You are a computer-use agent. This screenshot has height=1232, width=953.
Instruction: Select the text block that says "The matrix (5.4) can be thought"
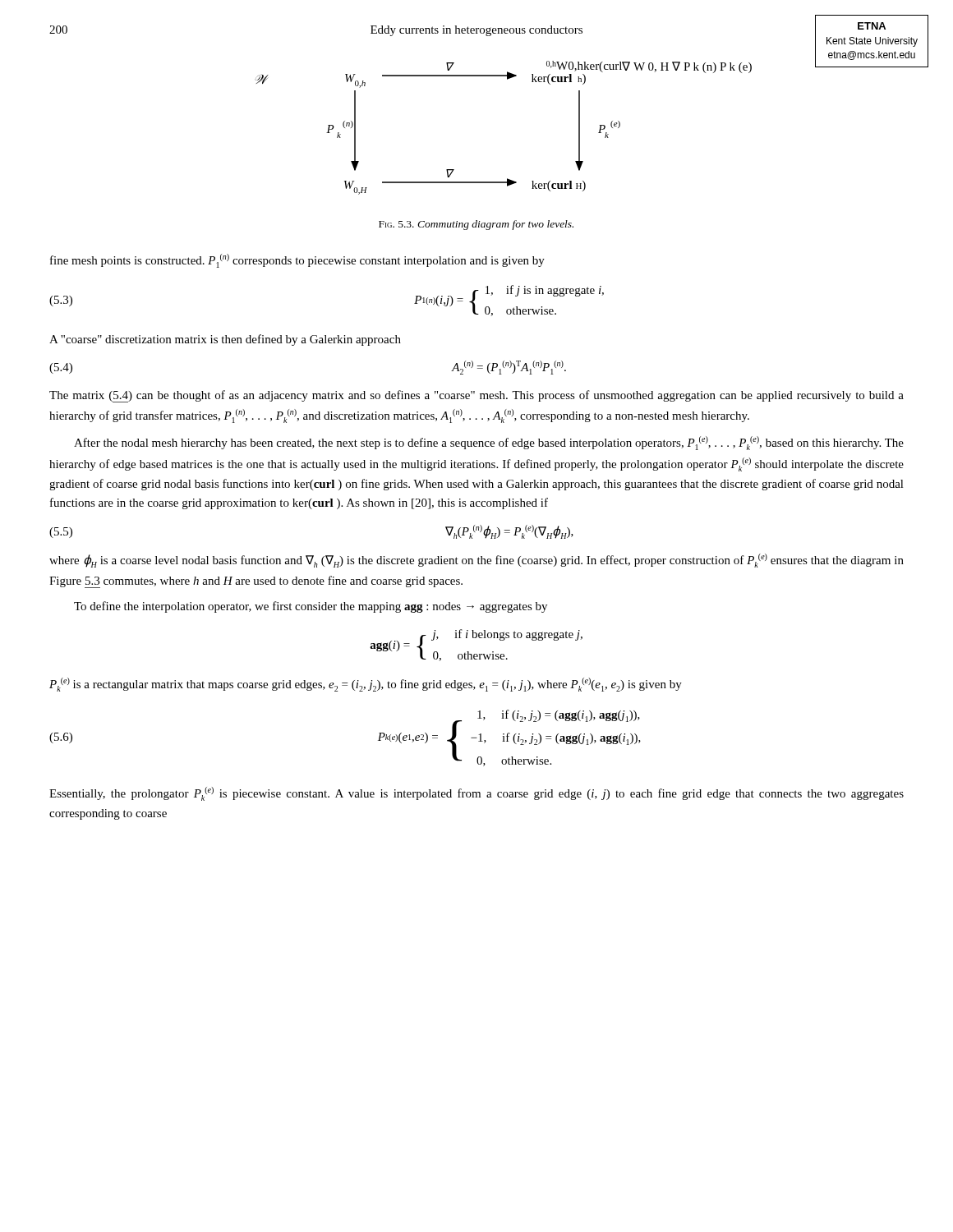click(476, 406)
